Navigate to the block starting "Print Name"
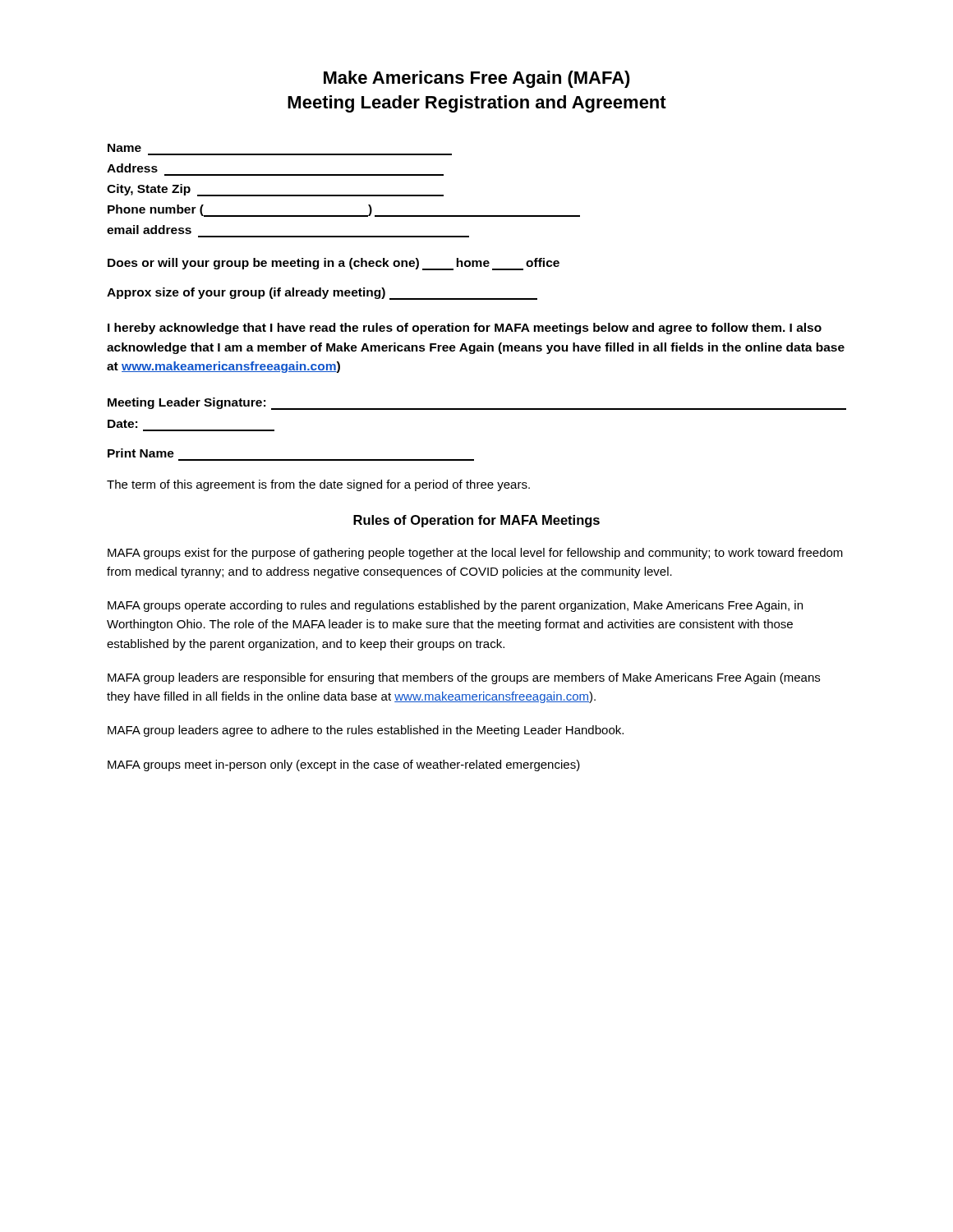The width and height of the screenshot is (953, 1232). pyautogui.click(x=290, y=453)
